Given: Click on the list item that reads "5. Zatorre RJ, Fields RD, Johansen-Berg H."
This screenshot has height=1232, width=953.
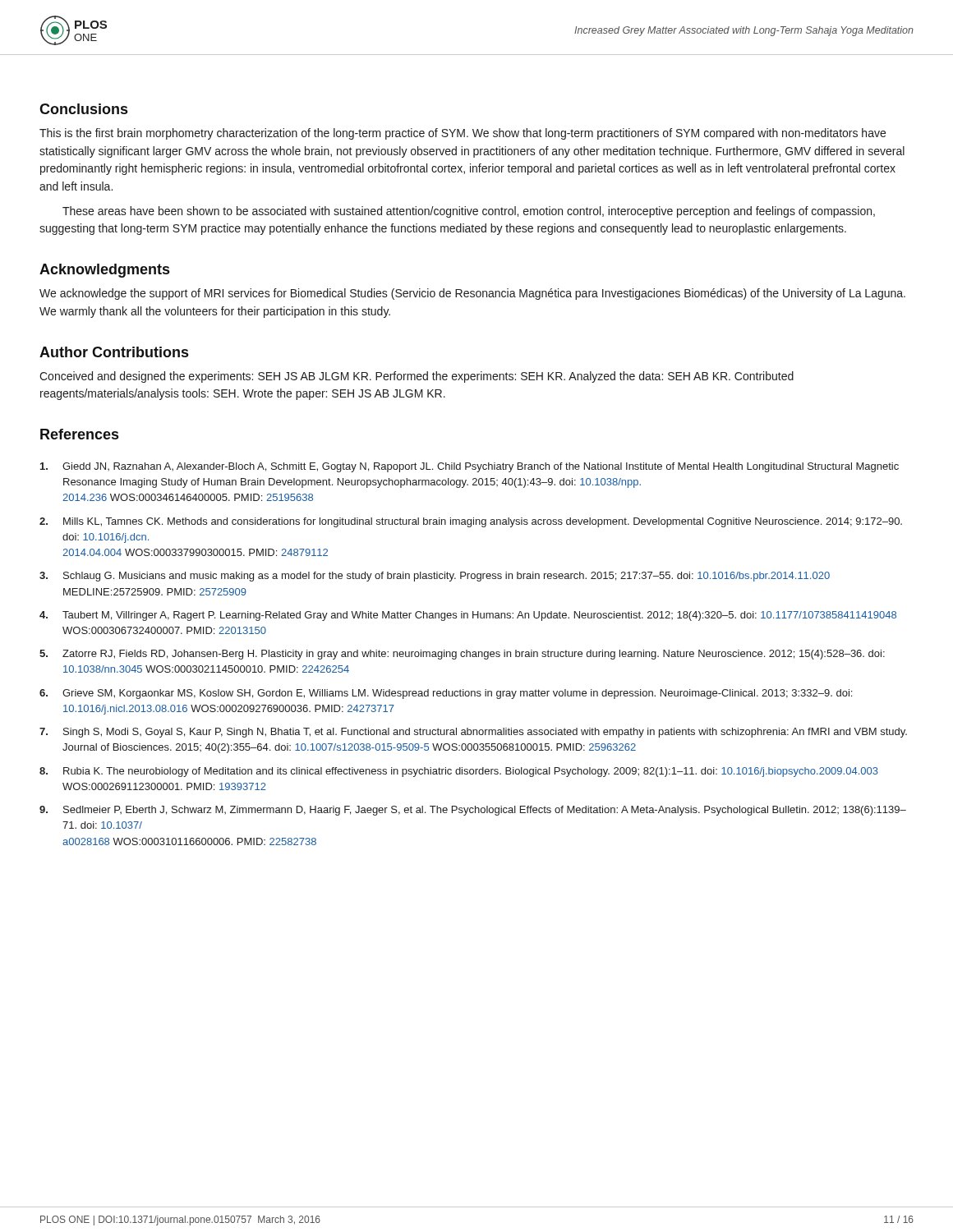Looking at the screenshot, I should tap(476, 662).
